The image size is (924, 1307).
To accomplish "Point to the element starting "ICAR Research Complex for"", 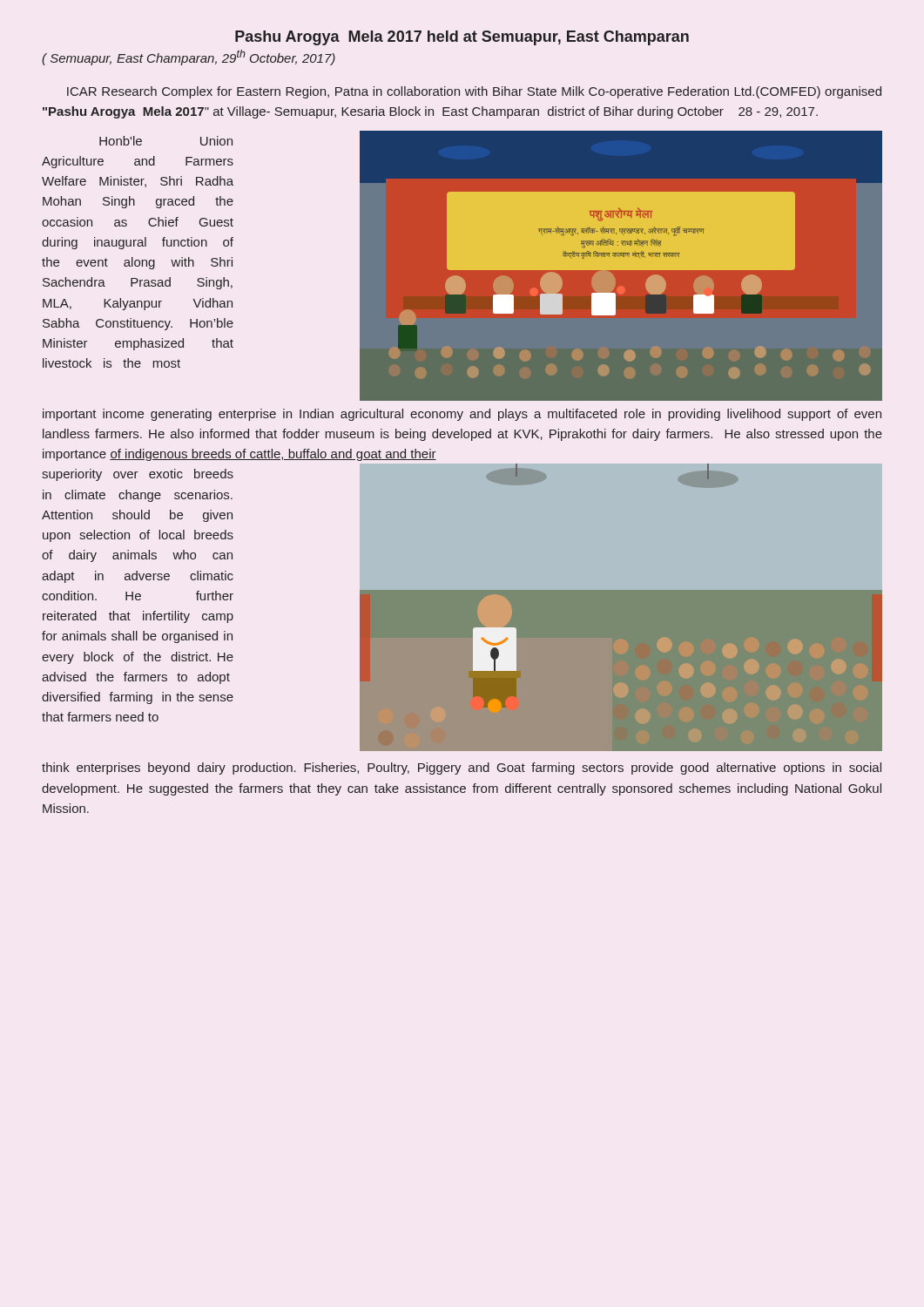I will click(x=462, y=101).
